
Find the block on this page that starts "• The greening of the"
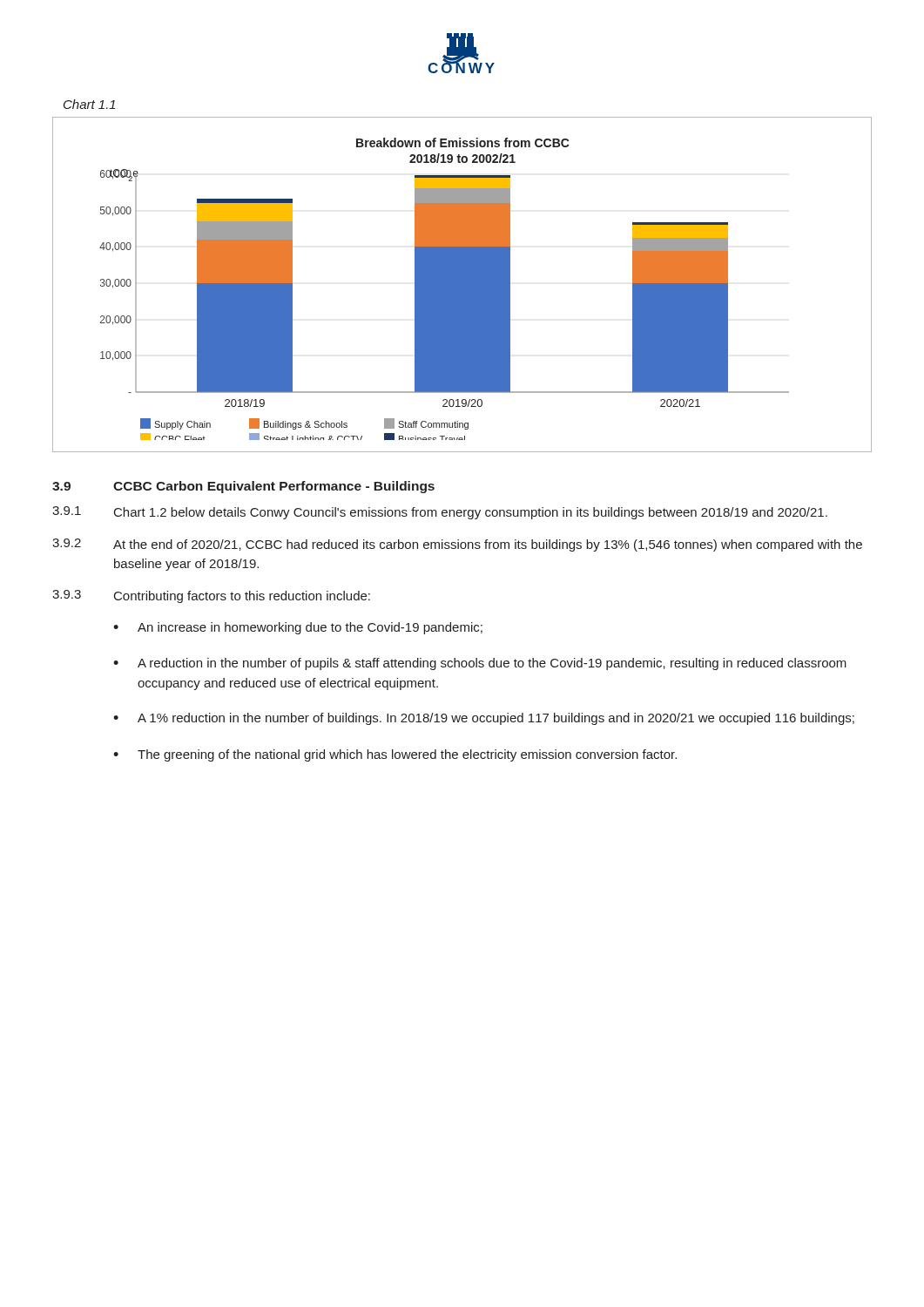coord(396,755)
